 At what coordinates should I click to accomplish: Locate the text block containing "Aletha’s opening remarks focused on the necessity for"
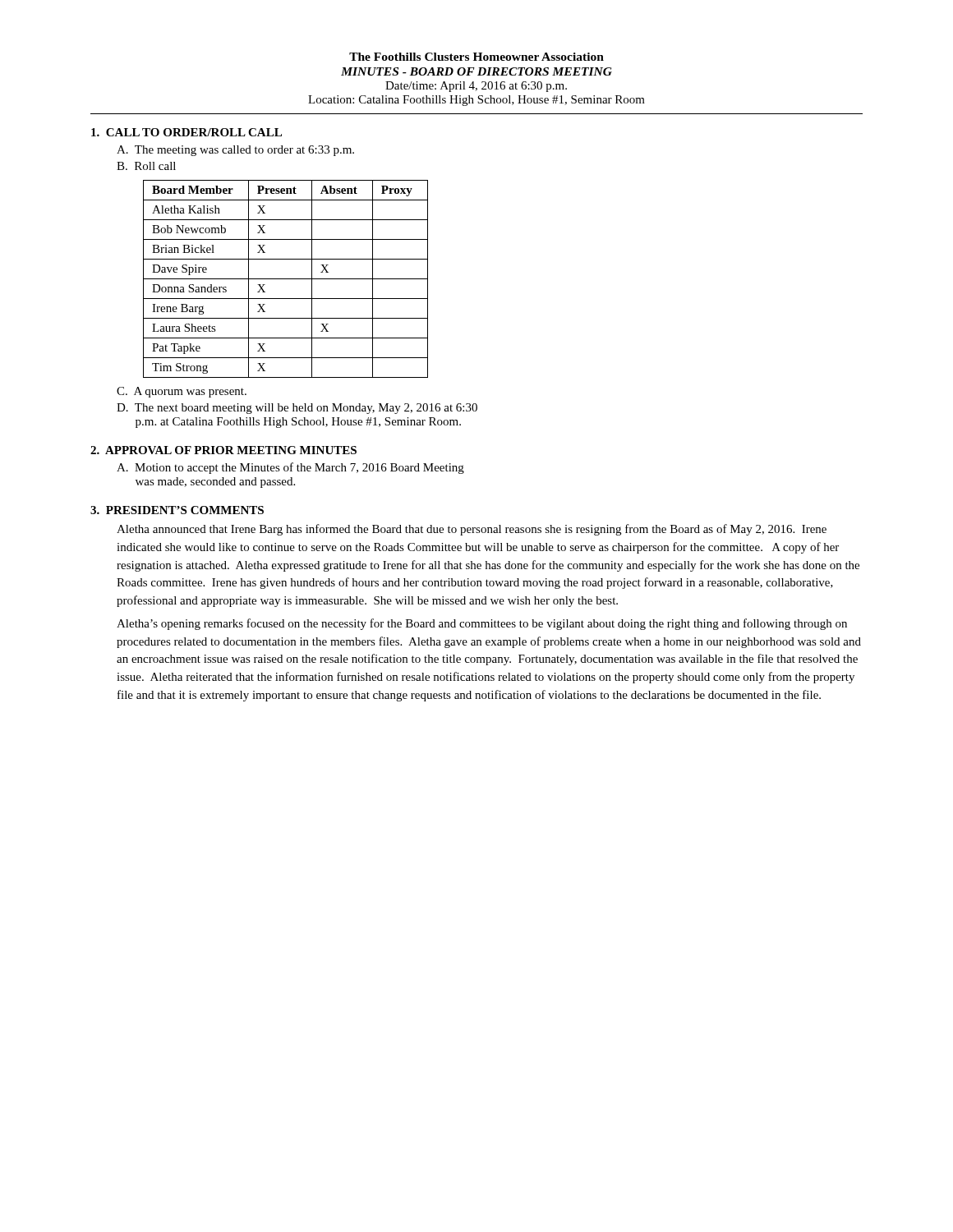(489, 659)
